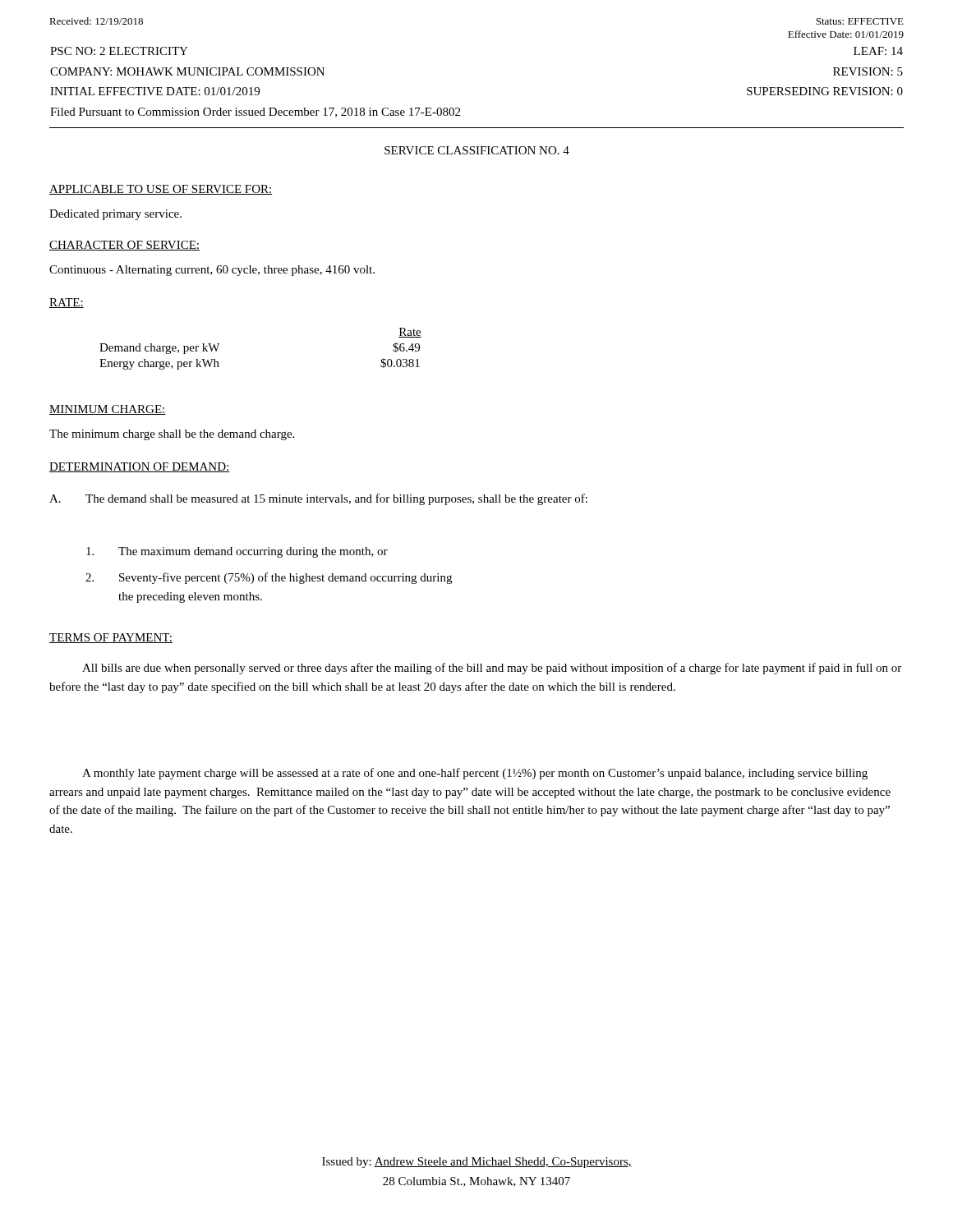Click where it says "DETERMINATION OF DEMAND:"
The width and height of the screenshot is (953, 1232).
[139, 466]
